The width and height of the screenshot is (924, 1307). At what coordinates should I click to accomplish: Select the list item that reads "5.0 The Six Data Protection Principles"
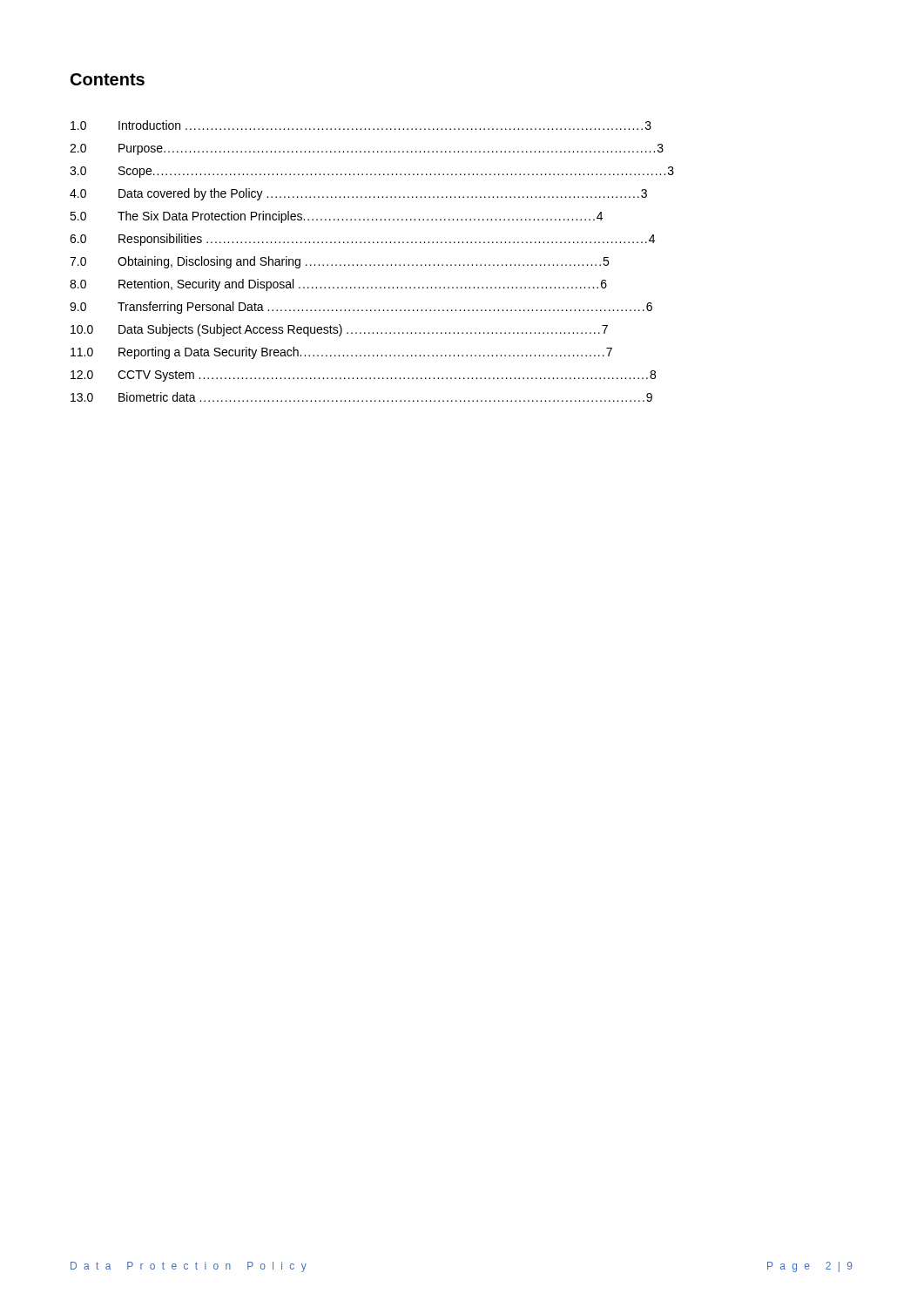click(462, 216)
